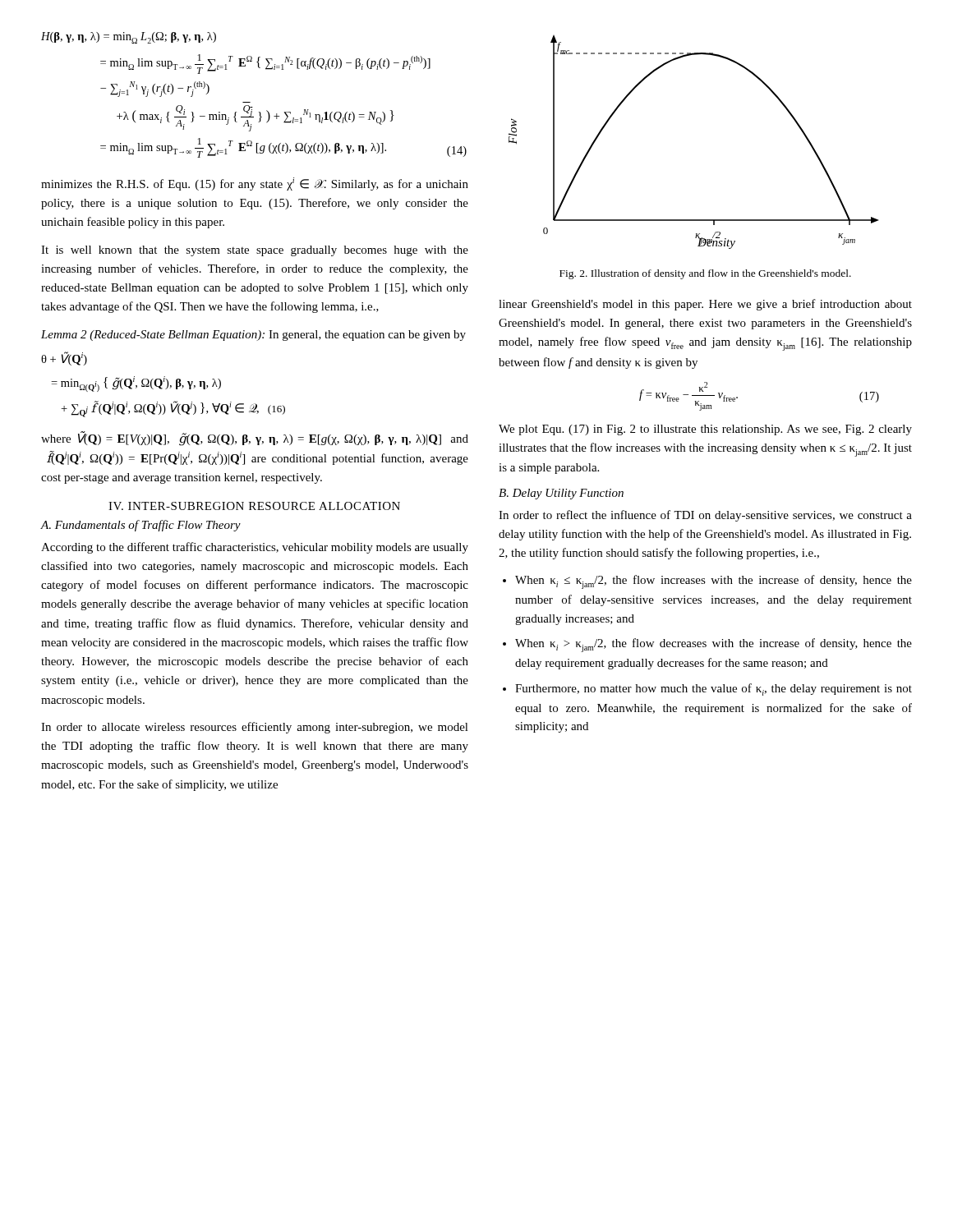The width and height of the screenshot is (953, 1232).
Task: Find the list item with the text "Furthermore, no matter how much the"
Action: (x=714, y=707)
